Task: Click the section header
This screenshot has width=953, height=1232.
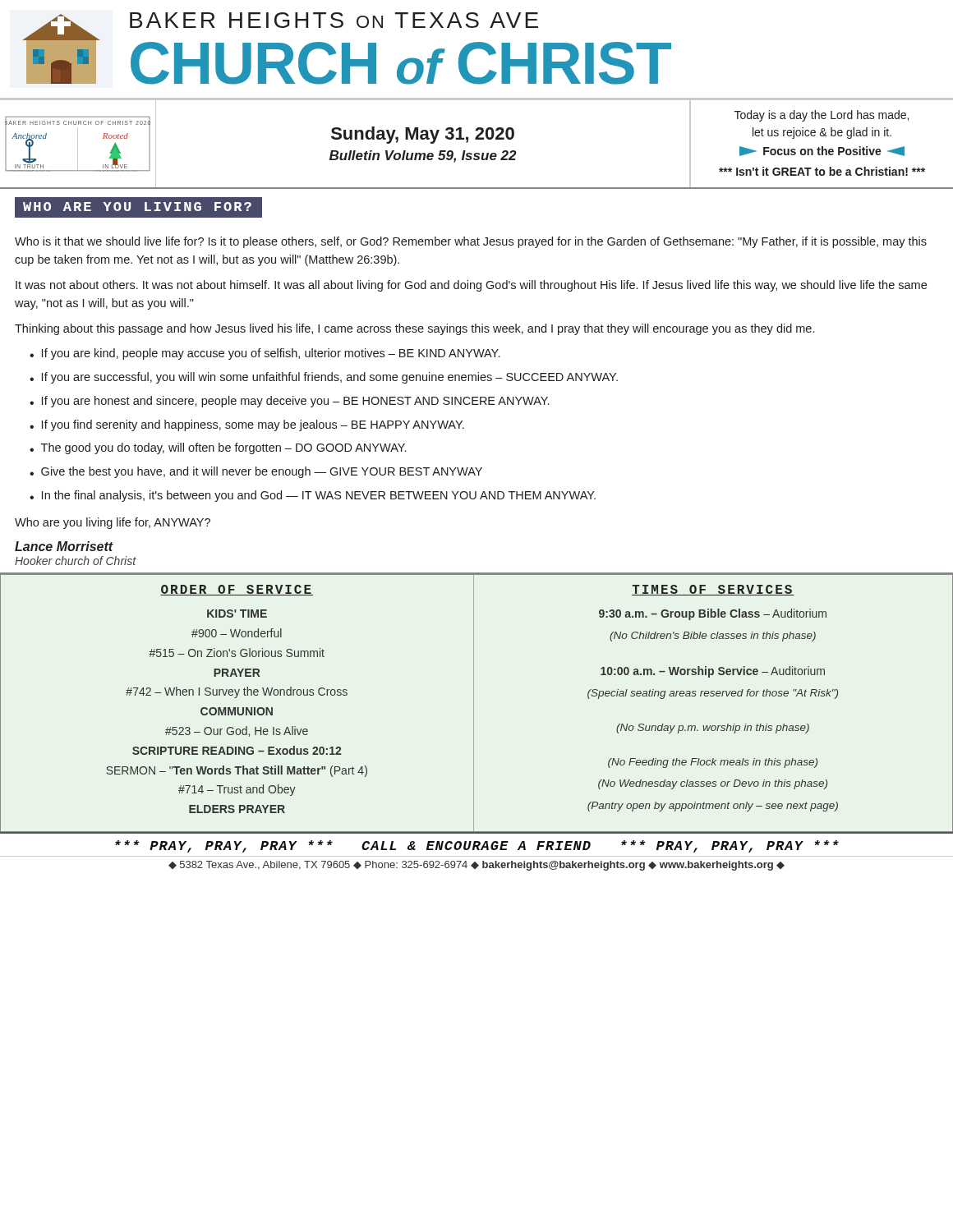Action: pyautogui.click(x=138, y=207)
